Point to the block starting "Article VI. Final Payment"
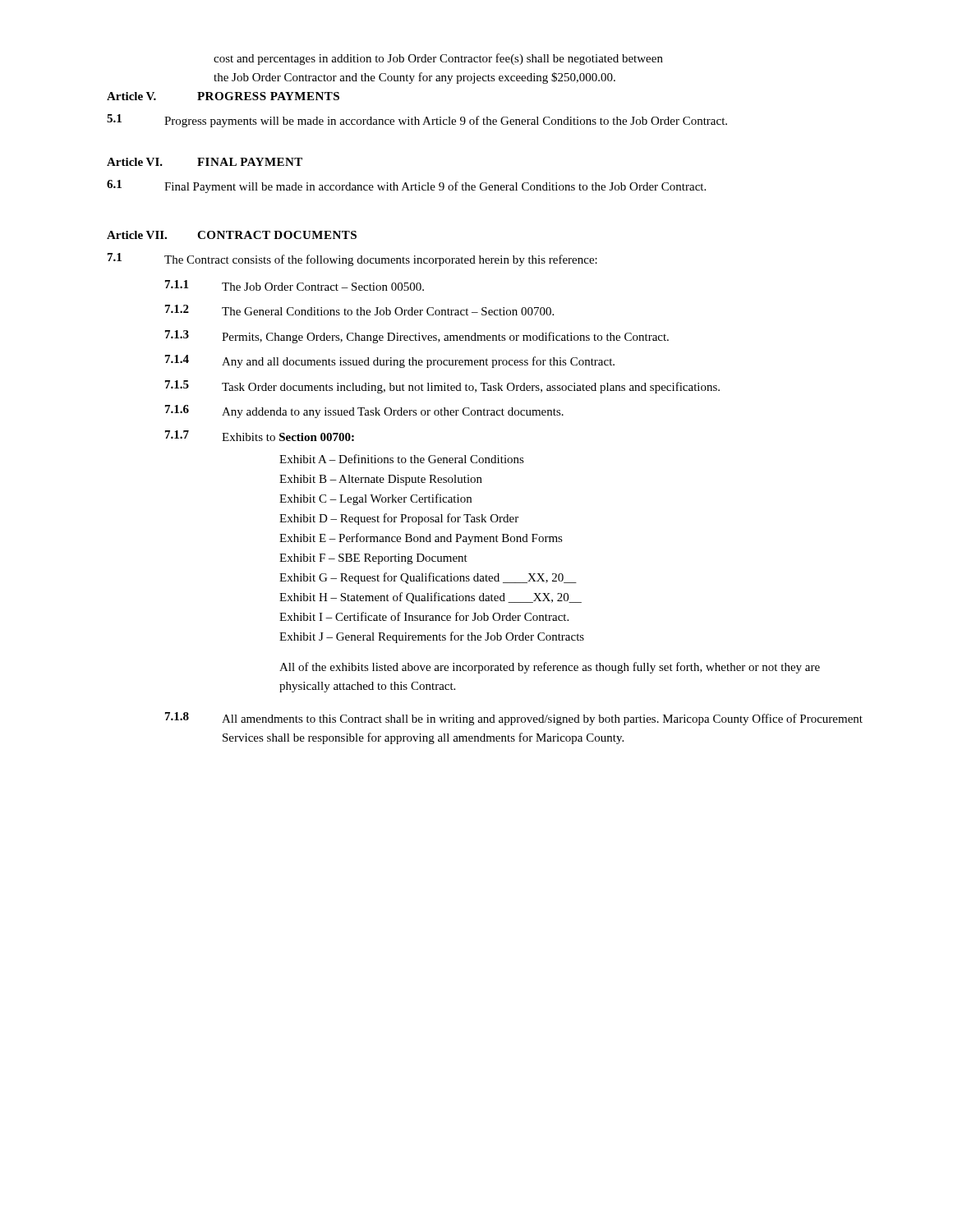This screenshot has height=1232, width=953. coord(205,162)
